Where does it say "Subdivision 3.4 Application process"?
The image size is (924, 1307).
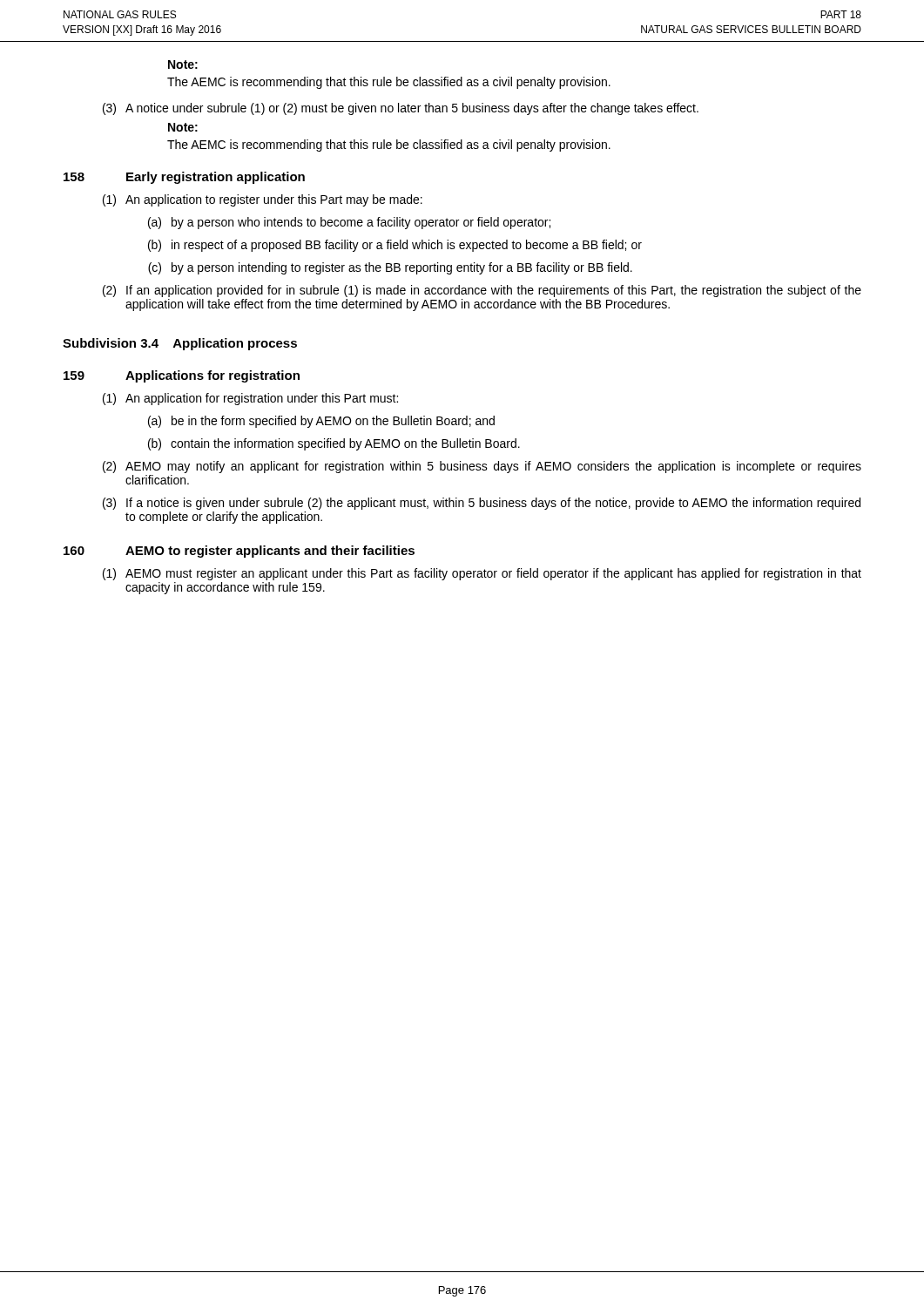[x=180, y=343]
